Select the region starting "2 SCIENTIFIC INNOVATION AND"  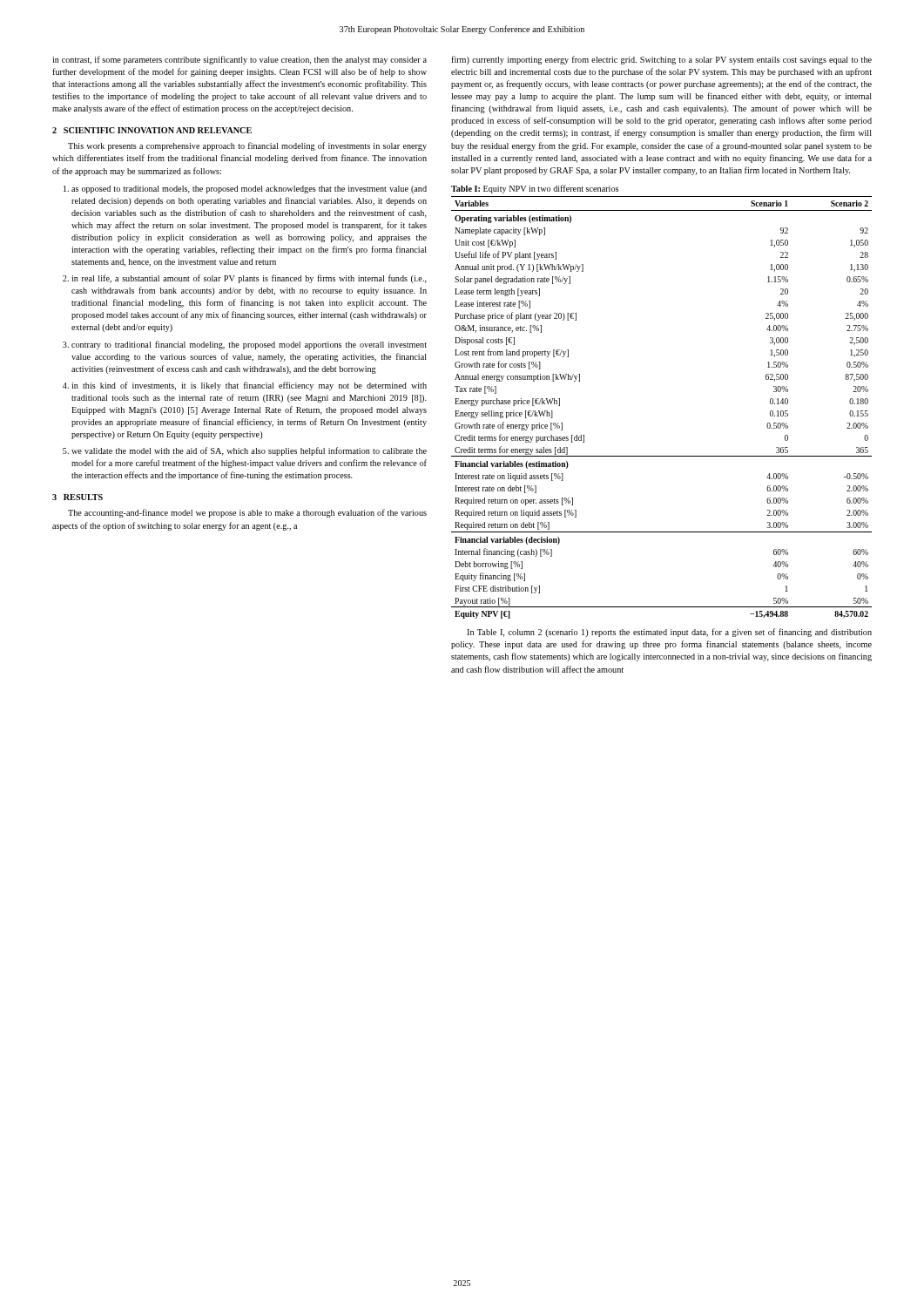tap(152, 131)
